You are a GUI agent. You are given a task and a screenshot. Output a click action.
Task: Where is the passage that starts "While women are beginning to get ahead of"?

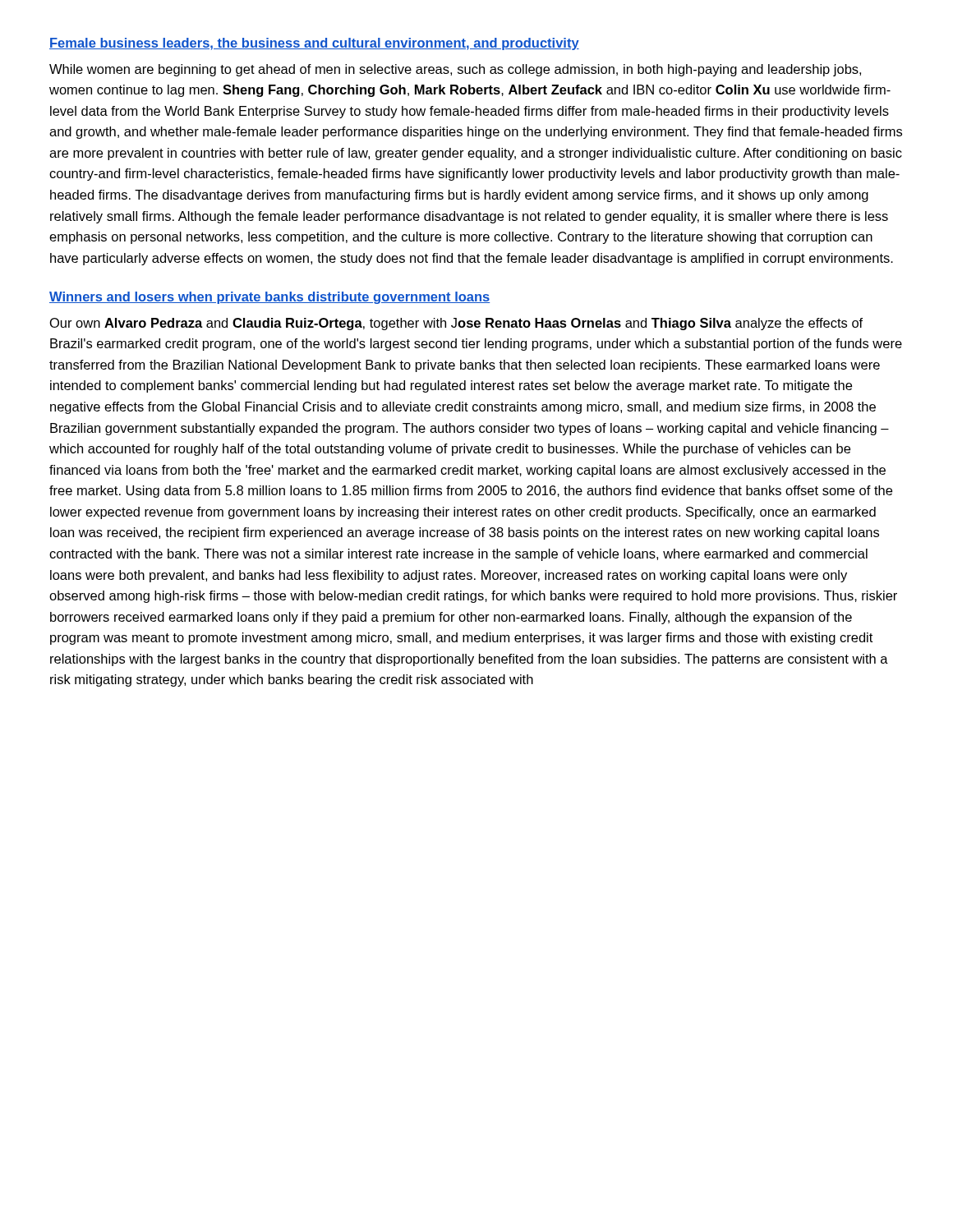(x=476, y=163)
